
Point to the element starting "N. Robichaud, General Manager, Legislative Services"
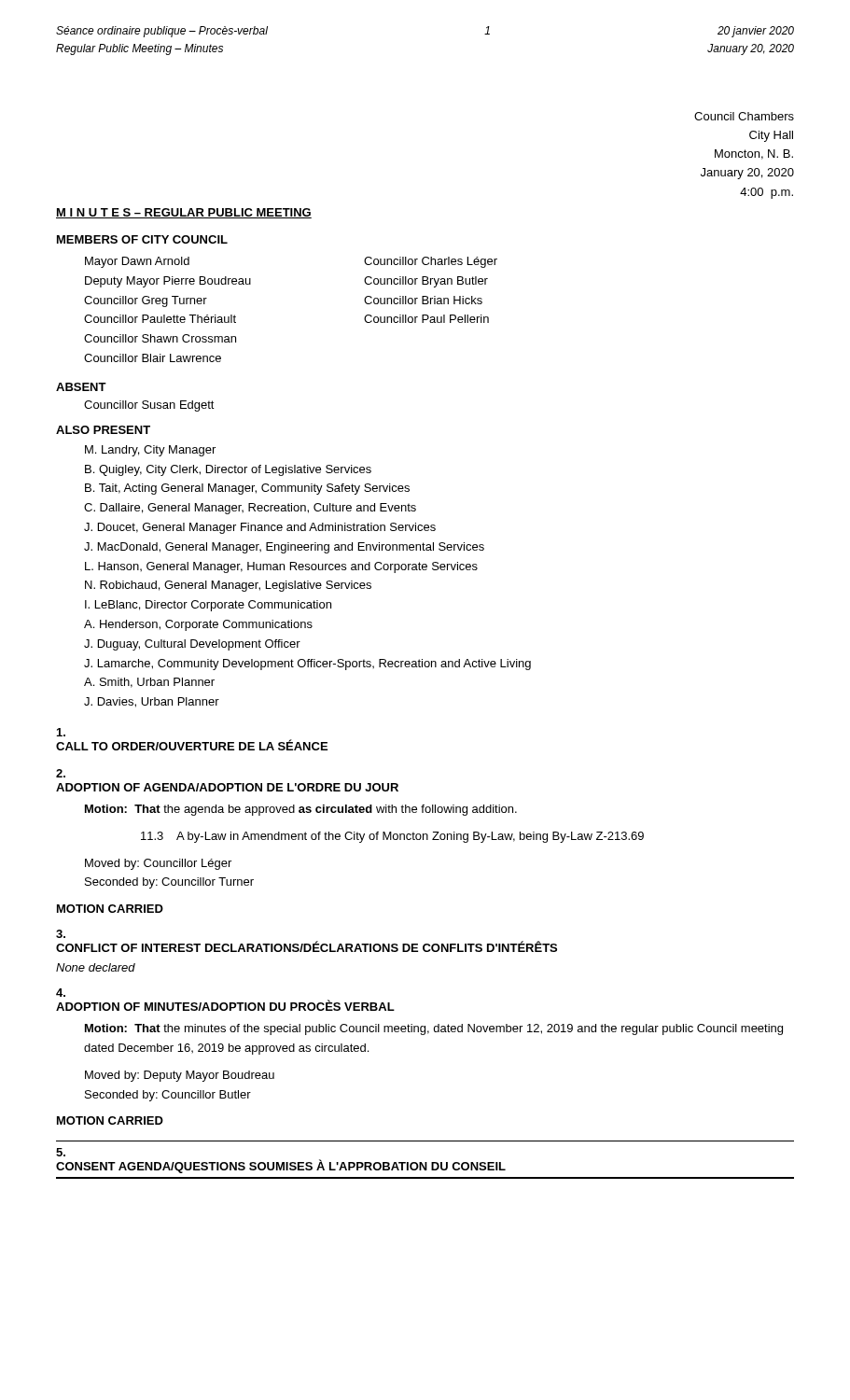228,585
